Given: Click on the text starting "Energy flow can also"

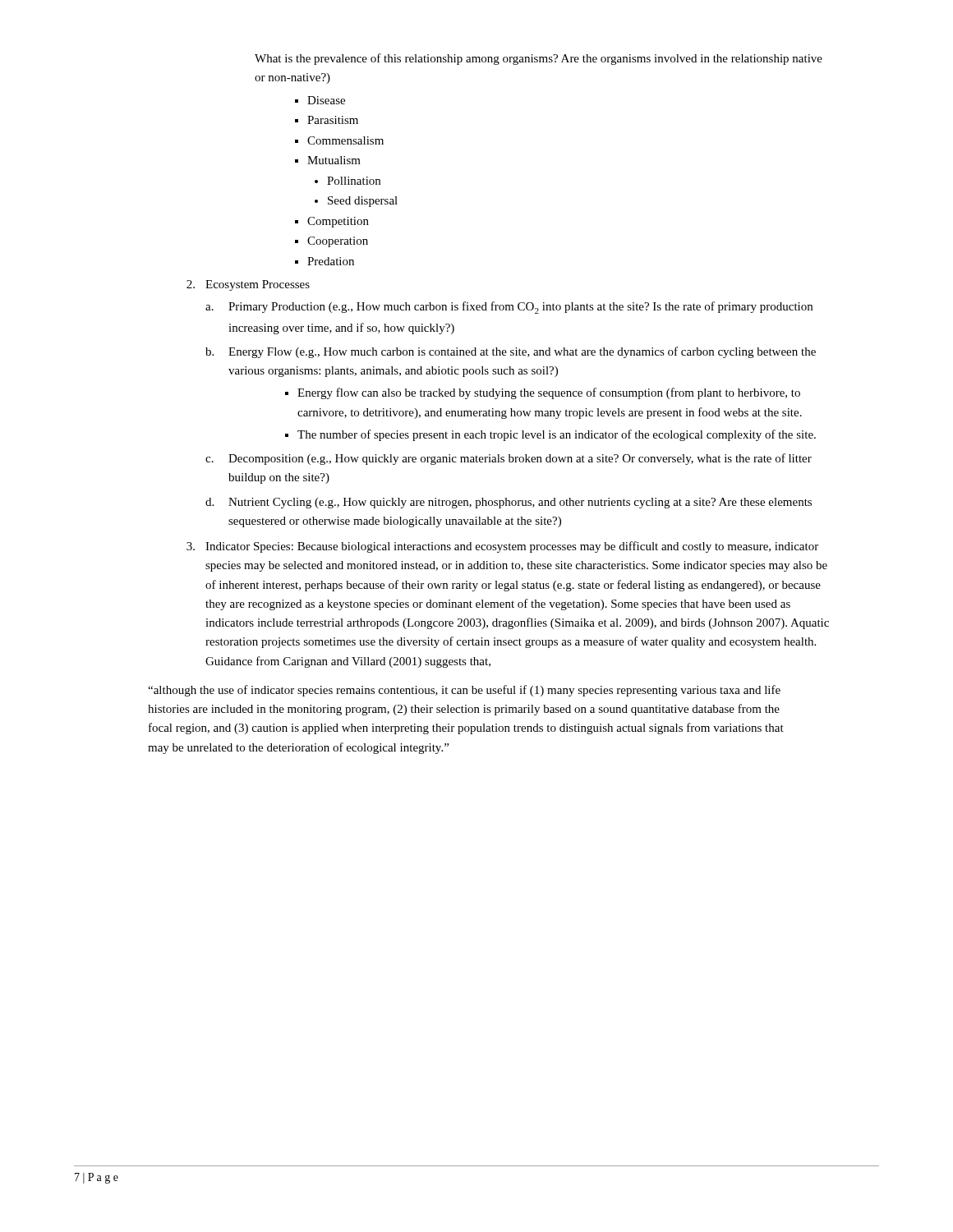Looking at the screenshot, I should 564,403.
